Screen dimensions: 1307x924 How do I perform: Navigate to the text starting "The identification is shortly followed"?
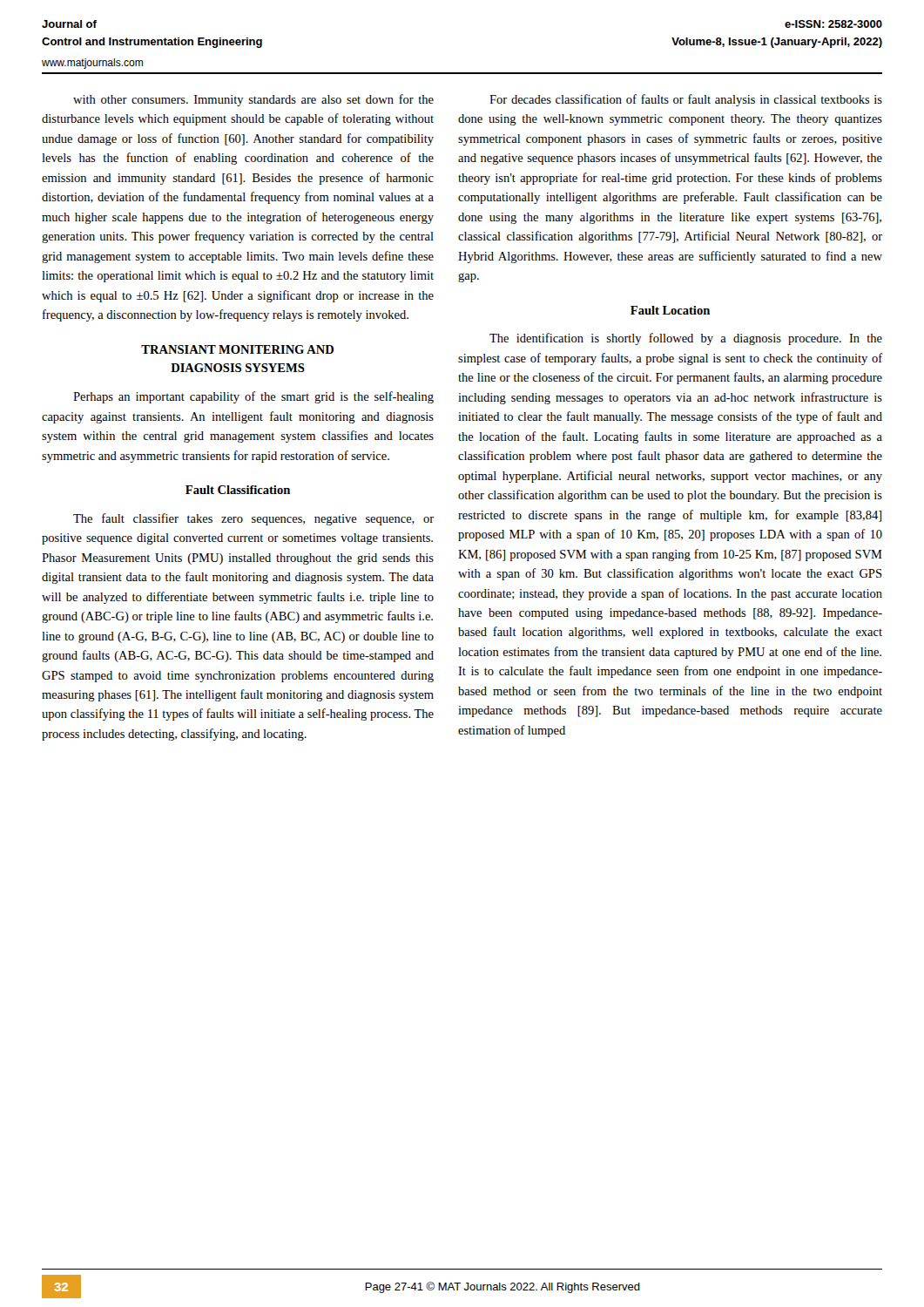(670, 534)
